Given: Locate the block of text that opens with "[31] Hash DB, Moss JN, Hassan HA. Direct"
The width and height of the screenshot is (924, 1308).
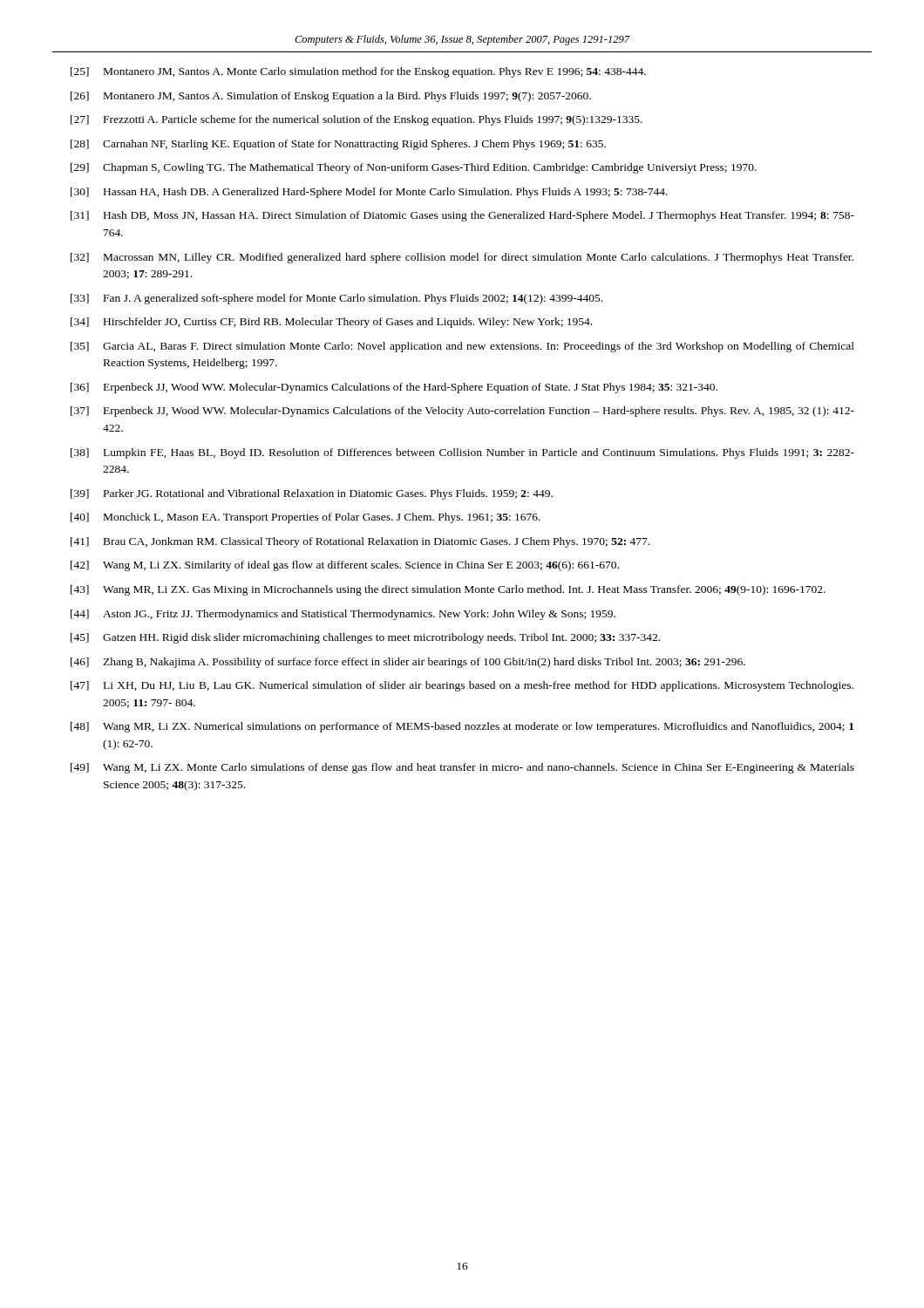Looking at the screenshot, I should (x=462, y=224).
